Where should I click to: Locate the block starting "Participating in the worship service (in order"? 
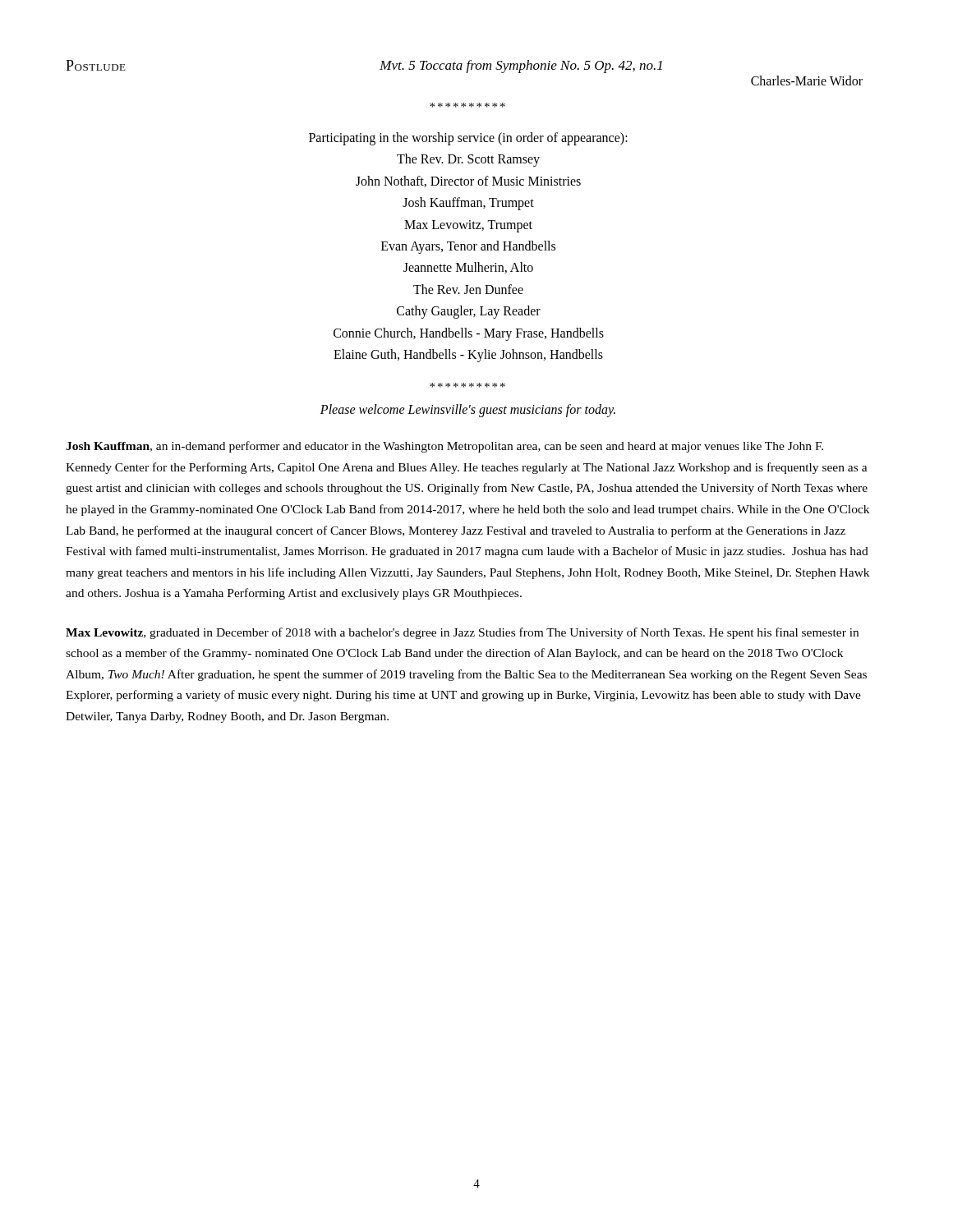(x=468, y=246)
